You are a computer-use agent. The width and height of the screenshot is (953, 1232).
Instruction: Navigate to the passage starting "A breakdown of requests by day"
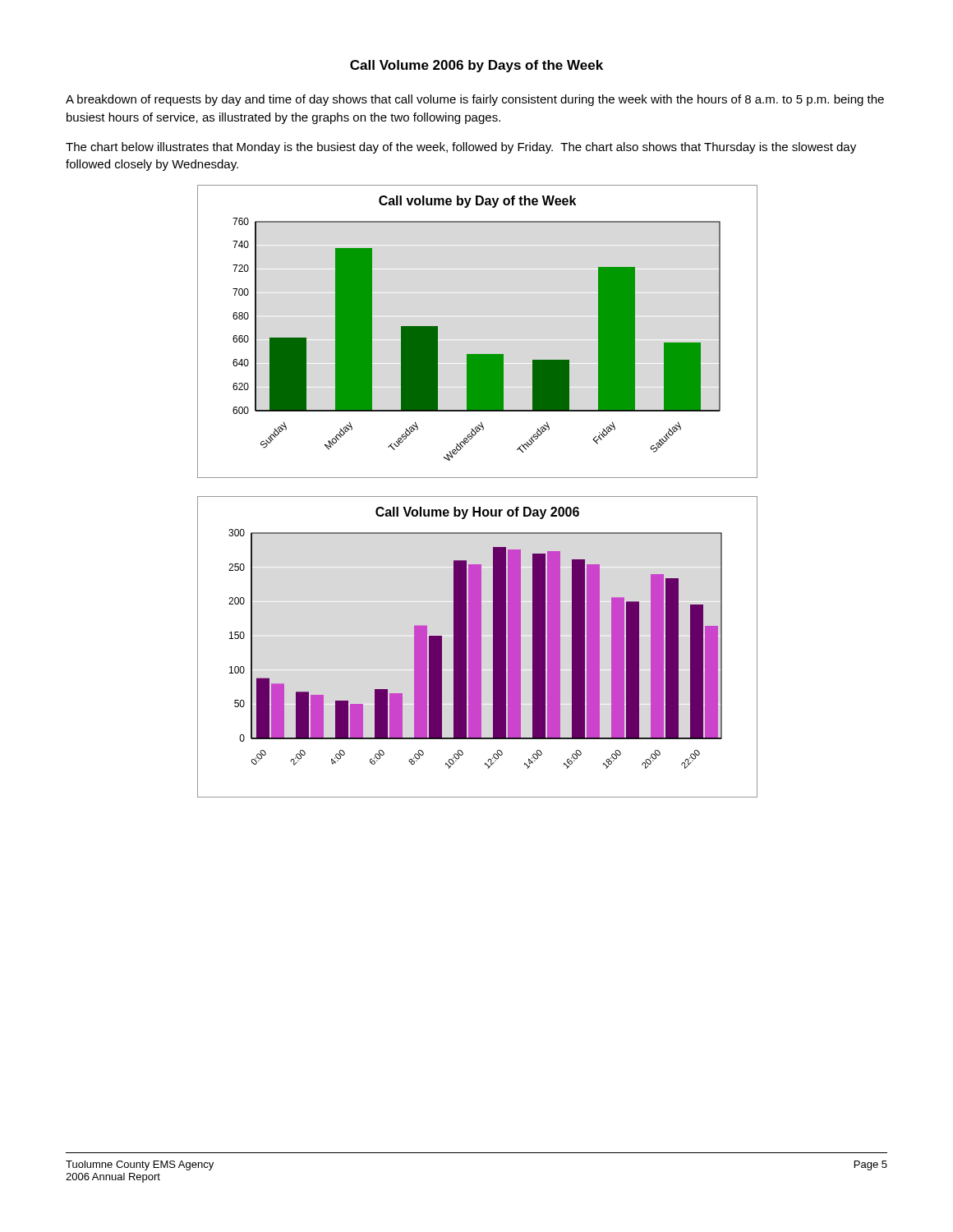475,108
